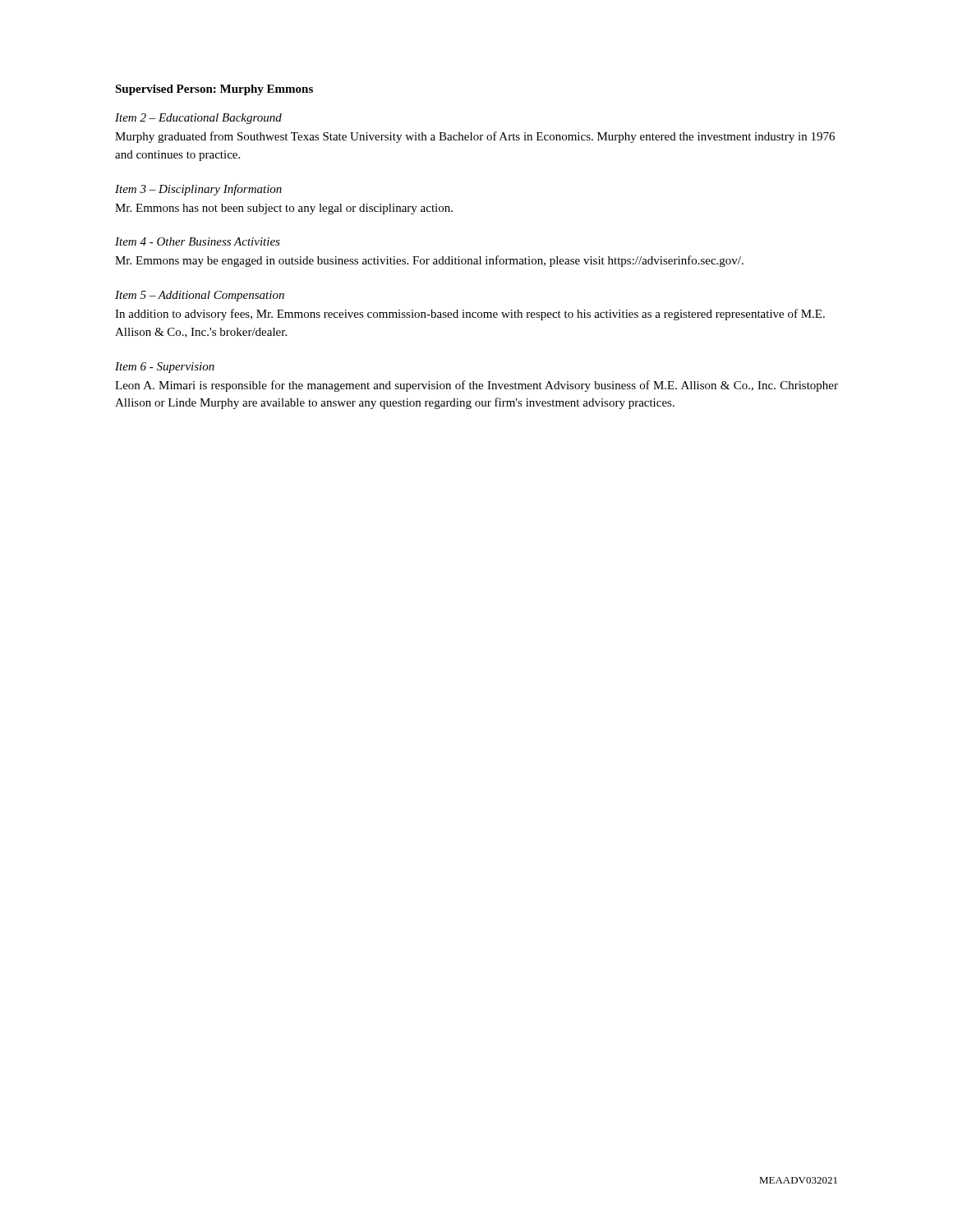Find the element starting "Item 6 -"
Screen dimensions: 1232x953
165,366
